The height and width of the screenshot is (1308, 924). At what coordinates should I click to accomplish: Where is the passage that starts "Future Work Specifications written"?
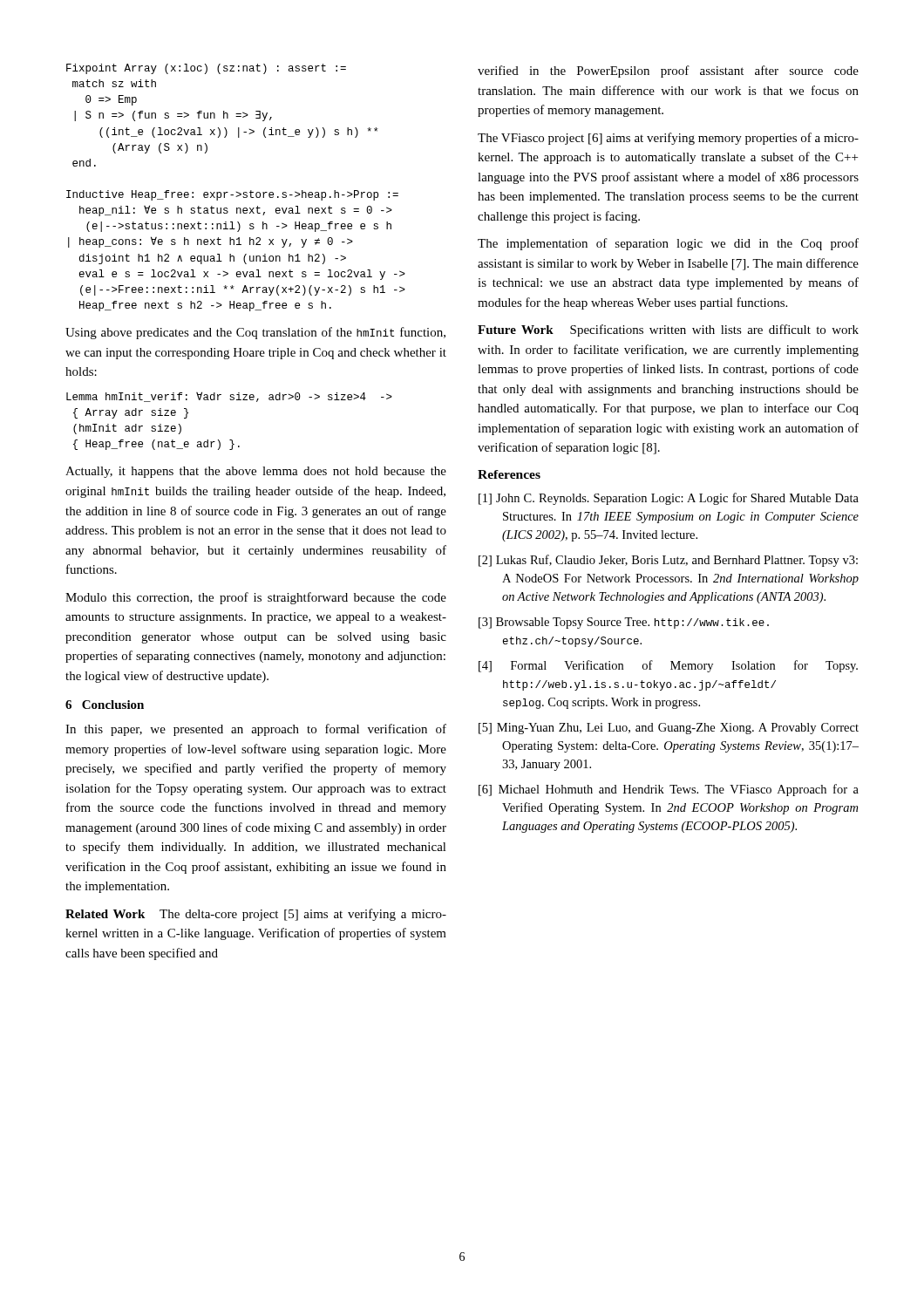pos(668,389)
